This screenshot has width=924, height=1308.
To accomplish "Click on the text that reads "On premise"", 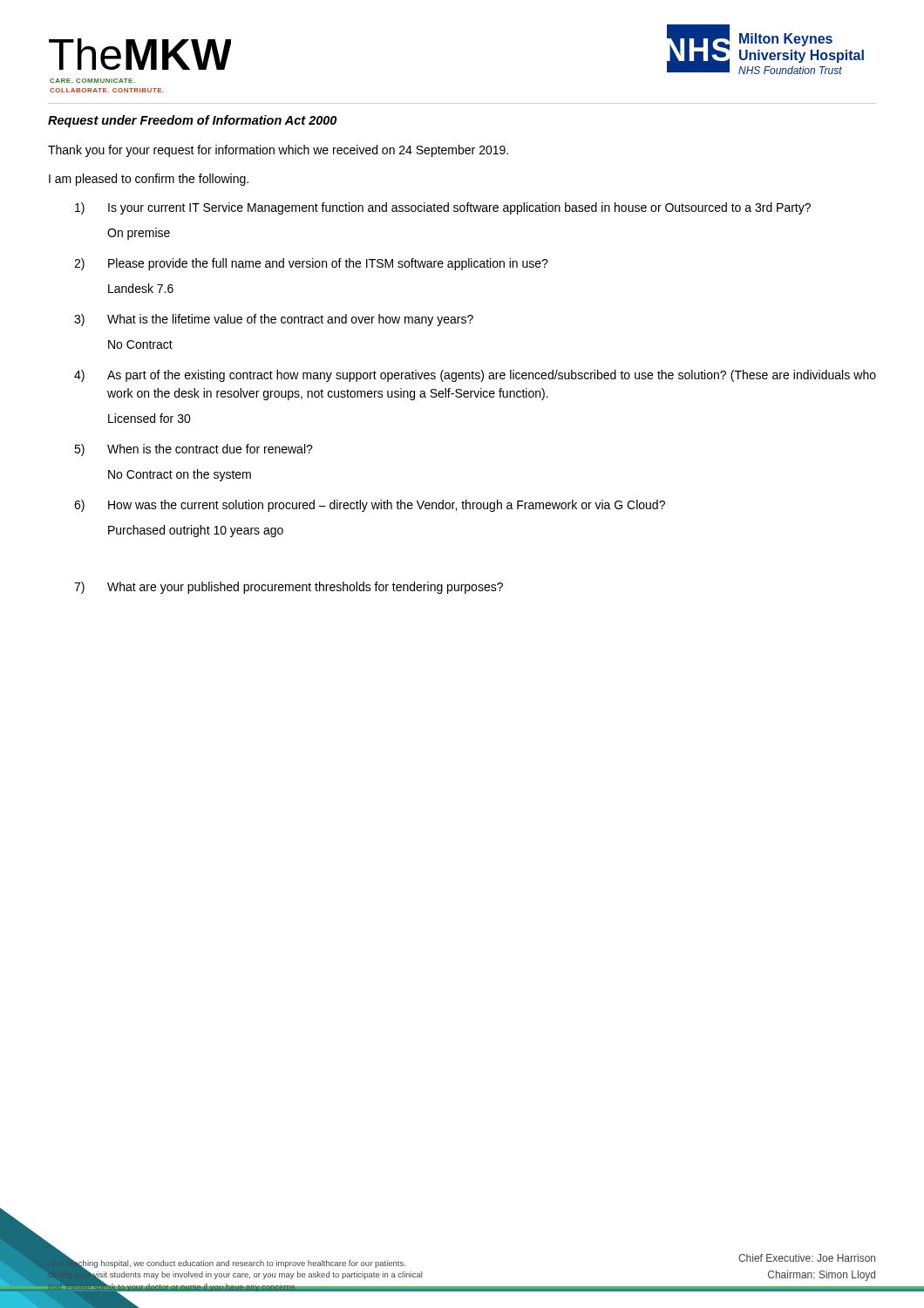I will point(139,233).
